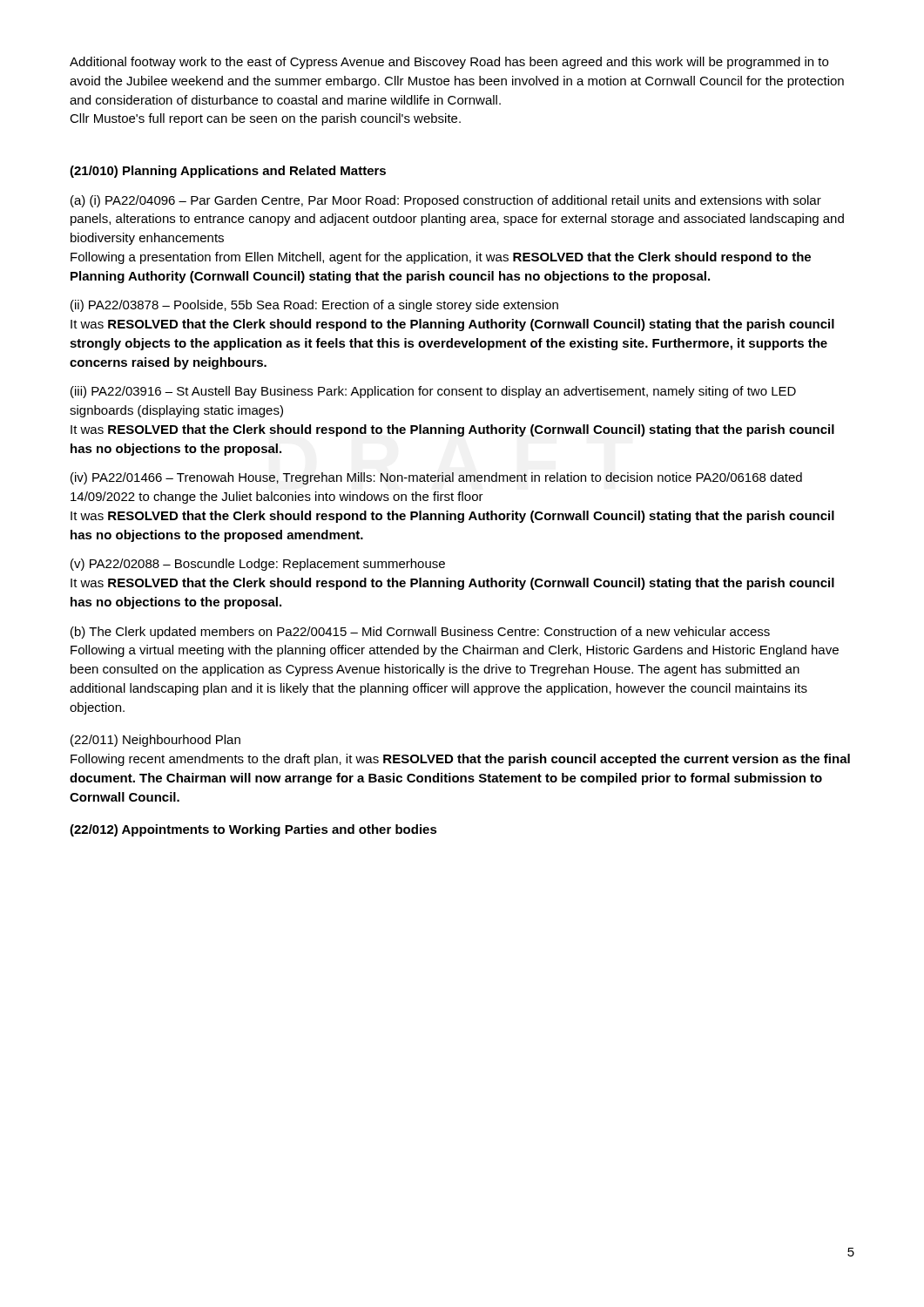Navigate to the element starting "(iii) PA22/03916 – St Austell Bay"

pyautogui.click(x=452, y=419)
